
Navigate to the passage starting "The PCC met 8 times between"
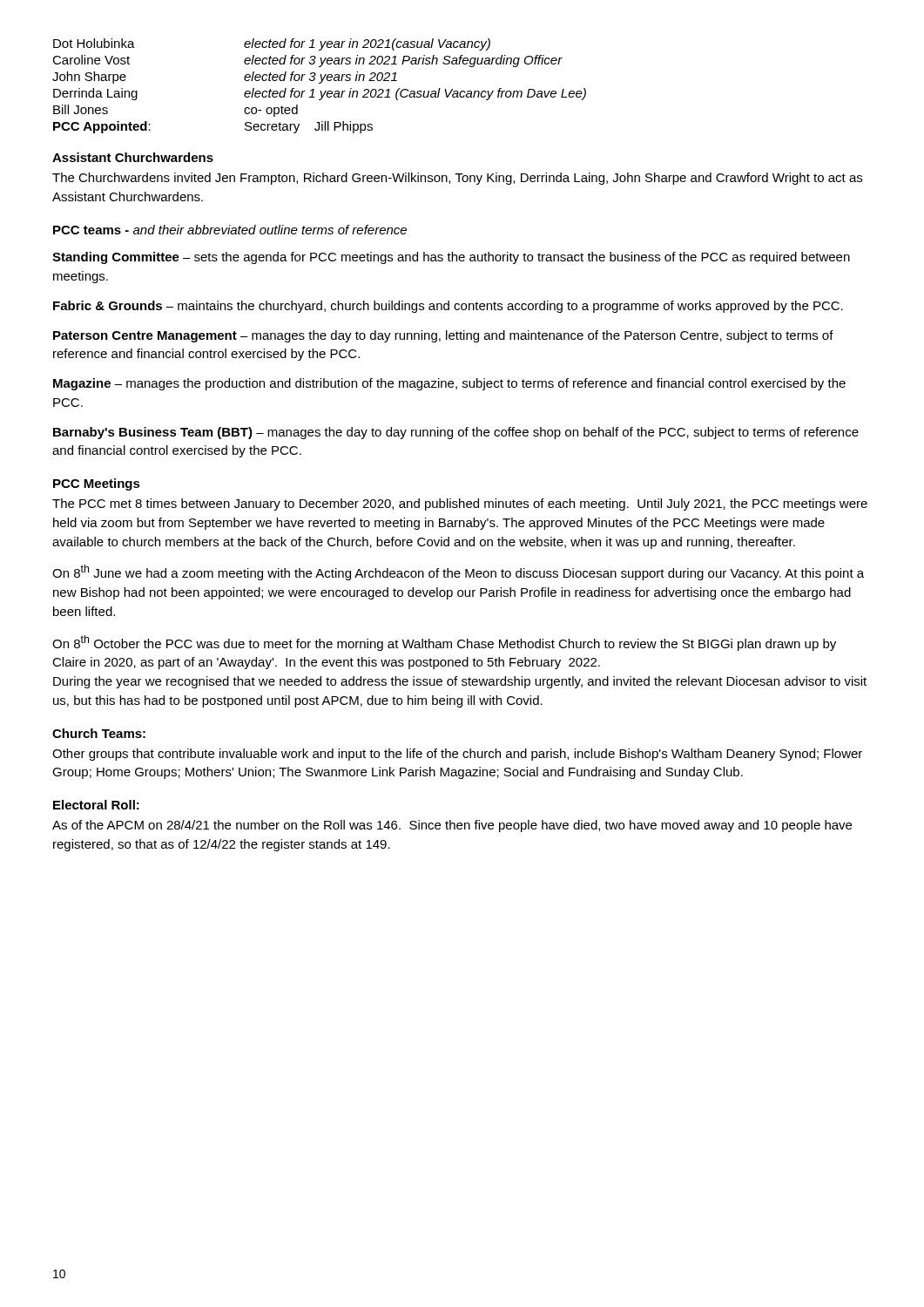click(x=460, y=522)
